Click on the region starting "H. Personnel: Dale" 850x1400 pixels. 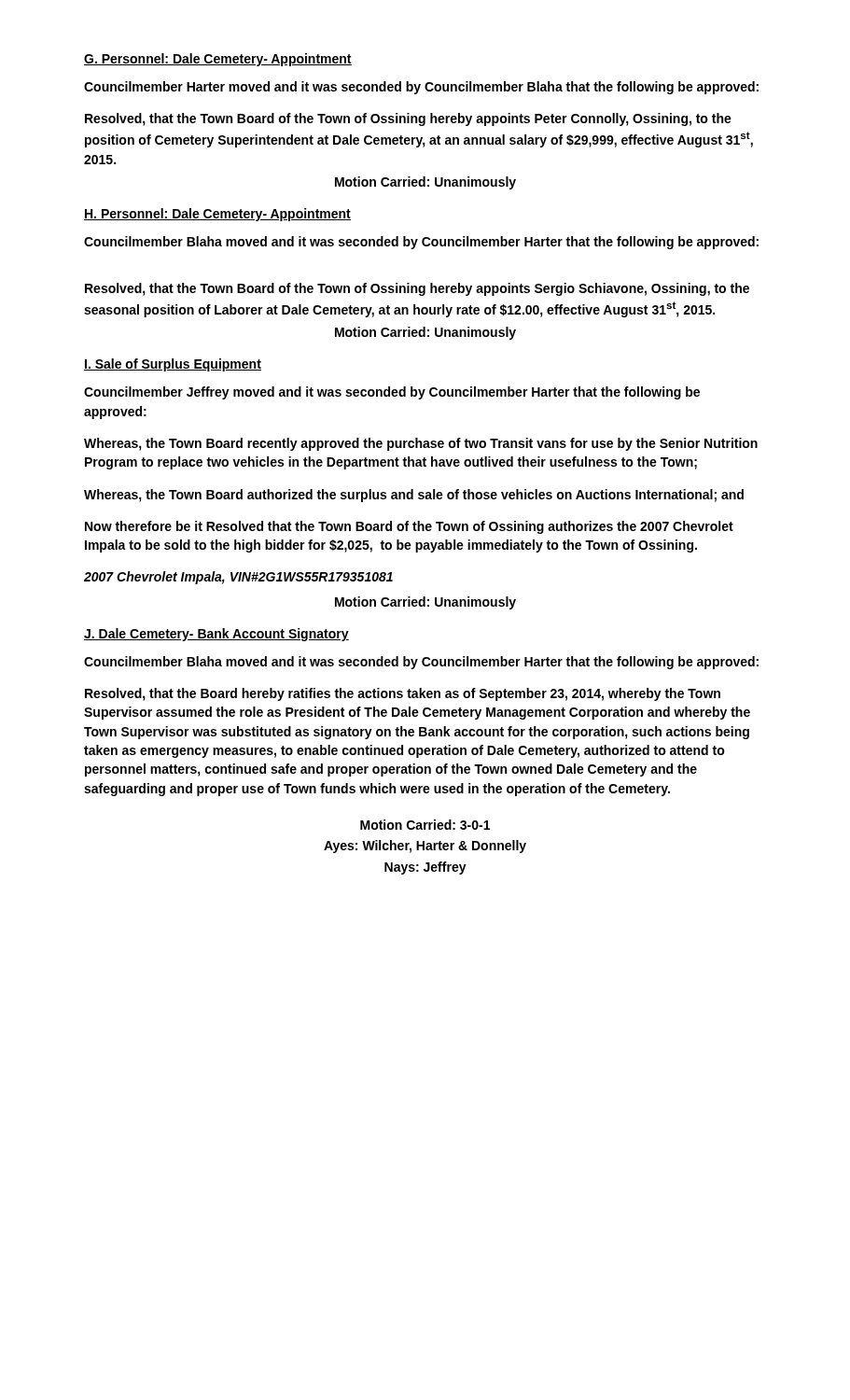[x=217, y=214]
